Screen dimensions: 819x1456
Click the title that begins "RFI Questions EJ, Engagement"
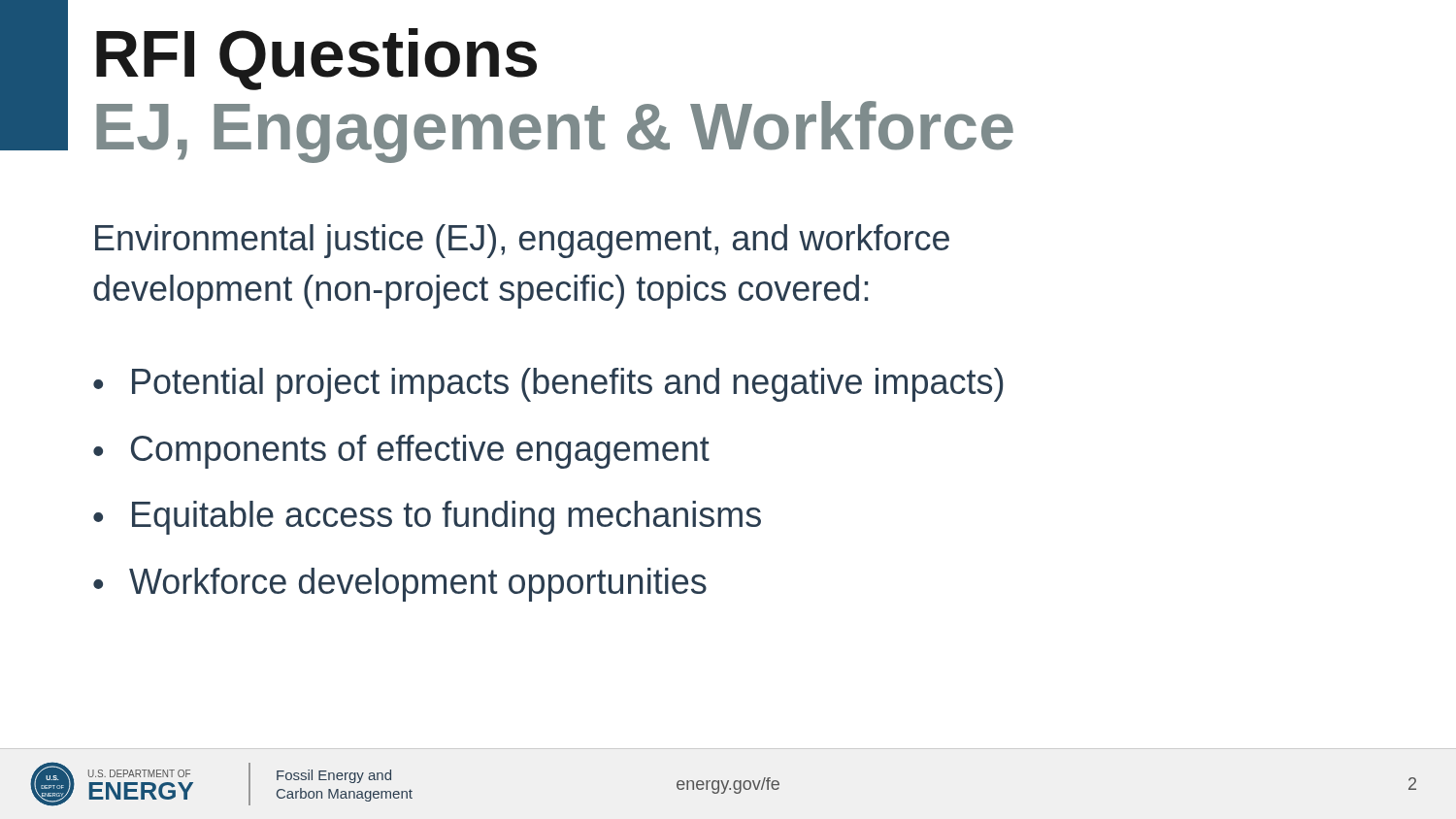click(752, 90)
